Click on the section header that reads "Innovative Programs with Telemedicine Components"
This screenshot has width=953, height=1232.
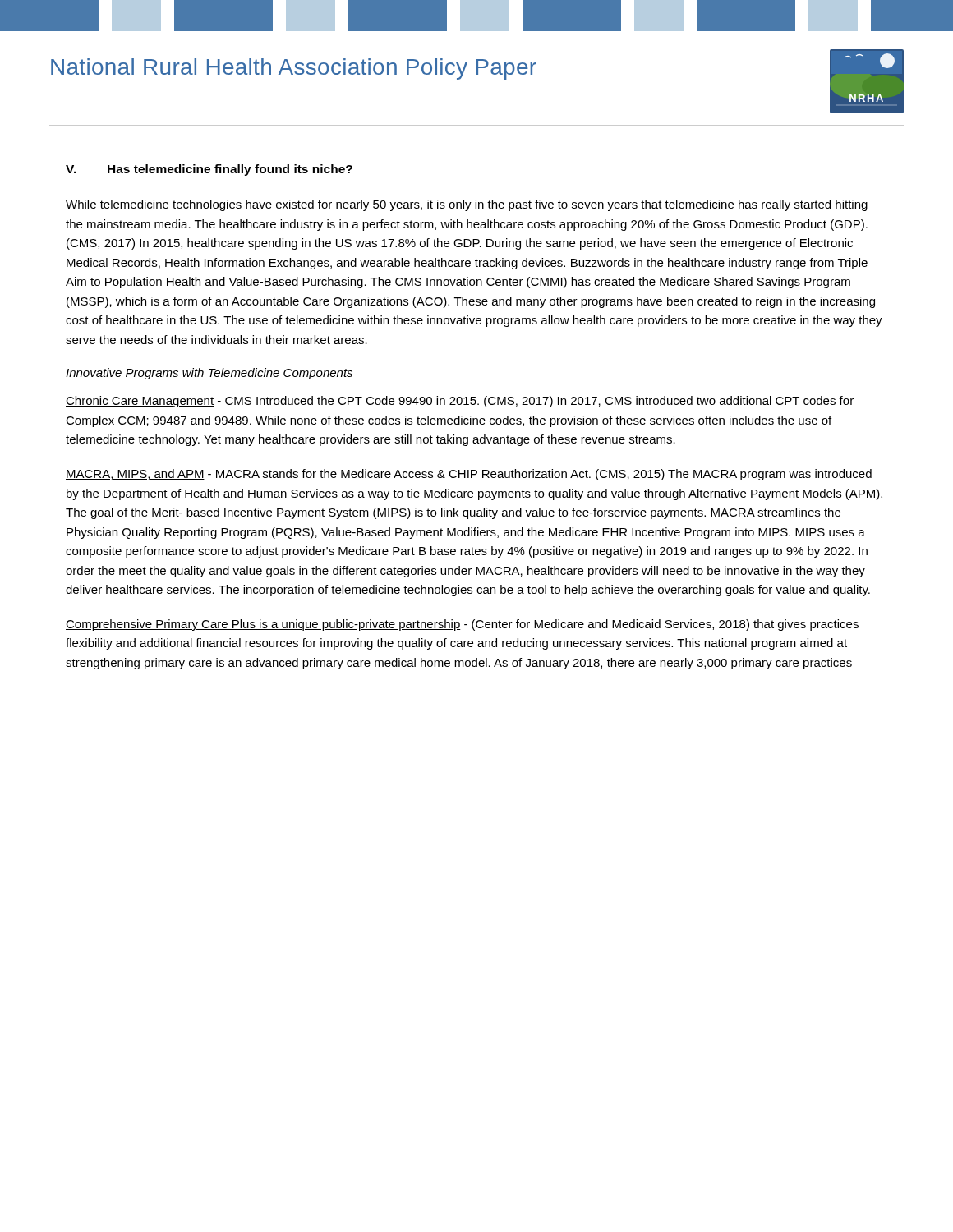pos(209,373)
